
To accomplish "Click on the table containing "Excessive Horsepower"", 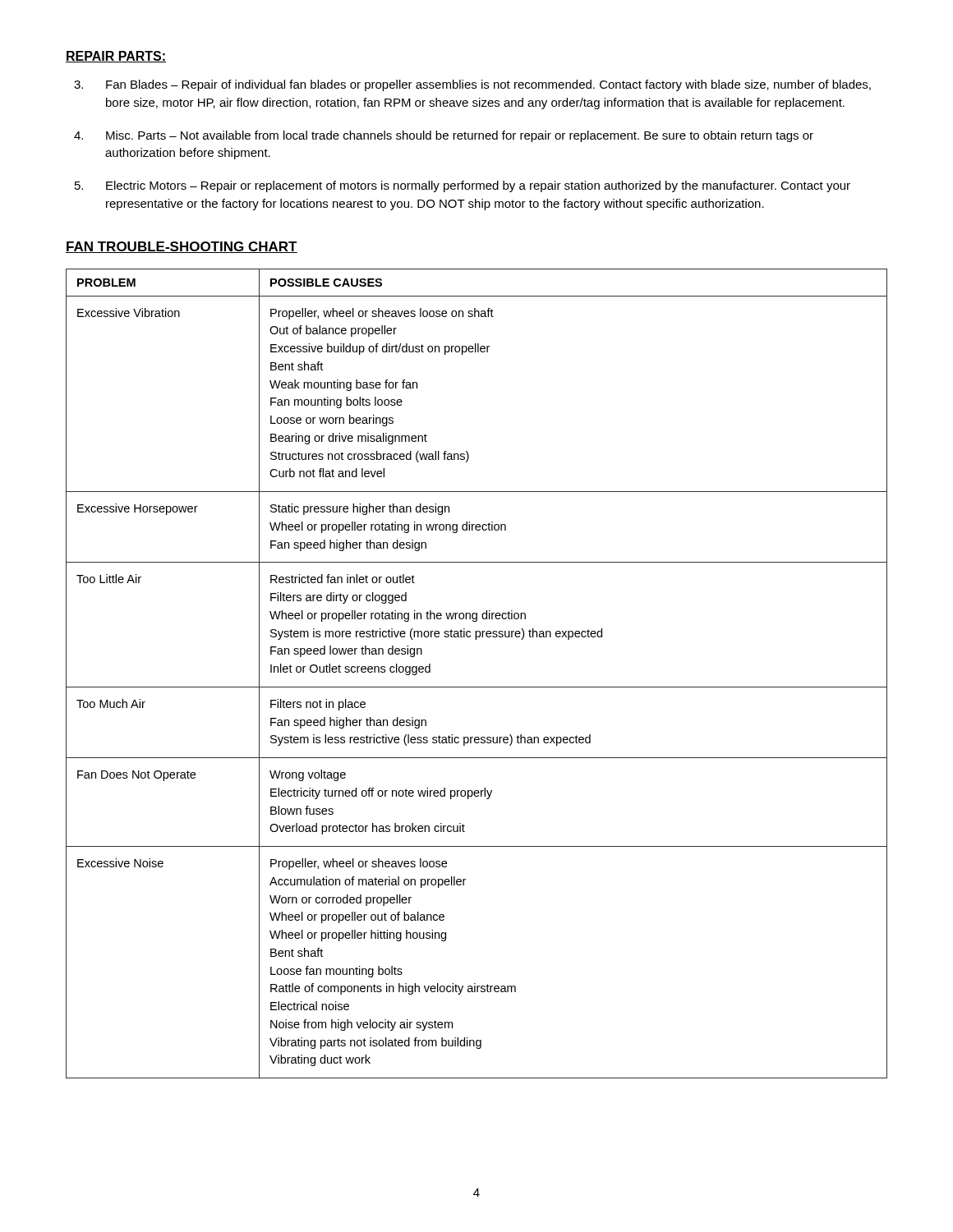I will click(x=476, y=673).
